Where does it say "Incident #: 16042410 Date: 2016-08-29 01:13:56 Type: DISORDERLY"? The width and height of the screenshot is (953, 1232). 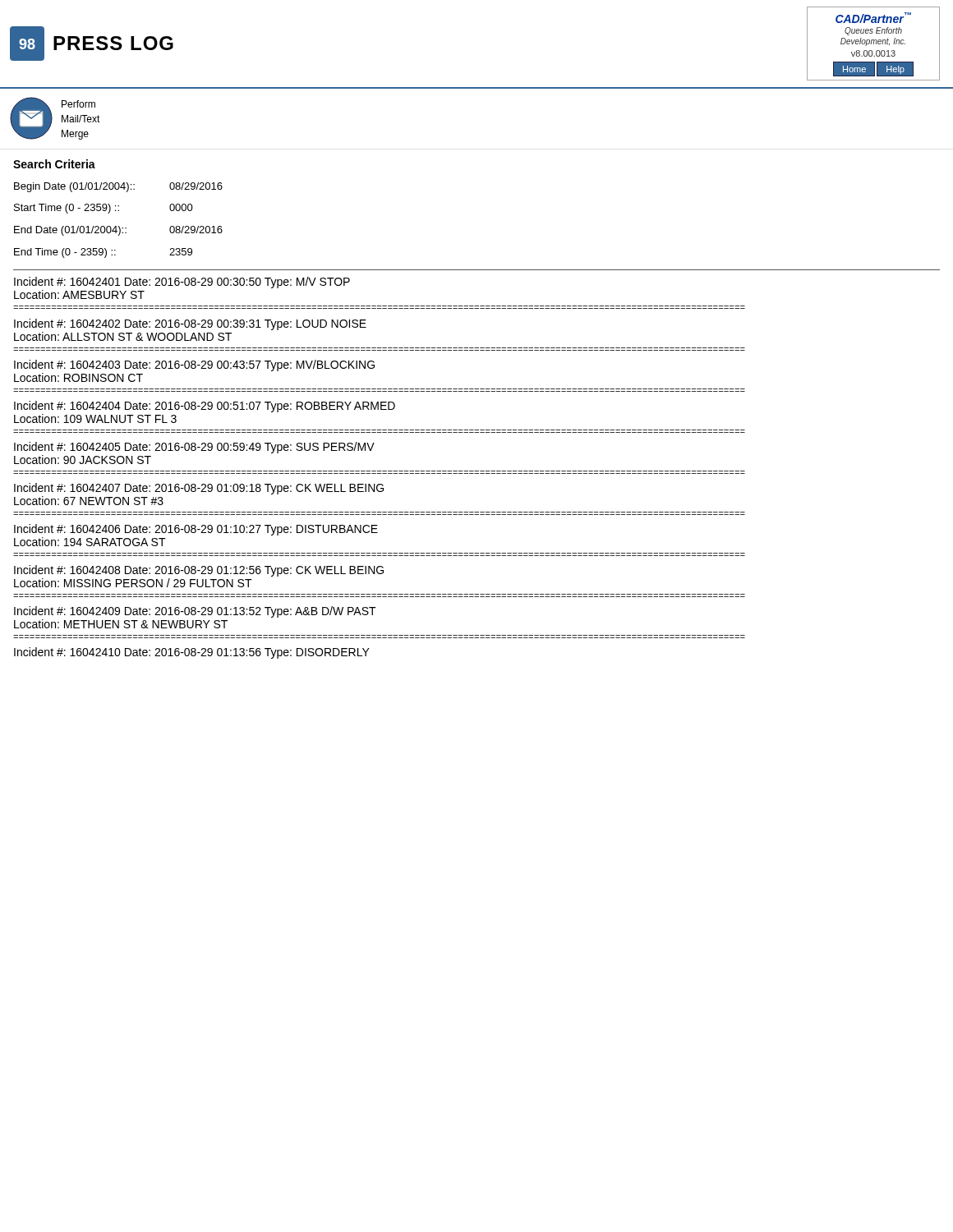click(x=191, y=652)
